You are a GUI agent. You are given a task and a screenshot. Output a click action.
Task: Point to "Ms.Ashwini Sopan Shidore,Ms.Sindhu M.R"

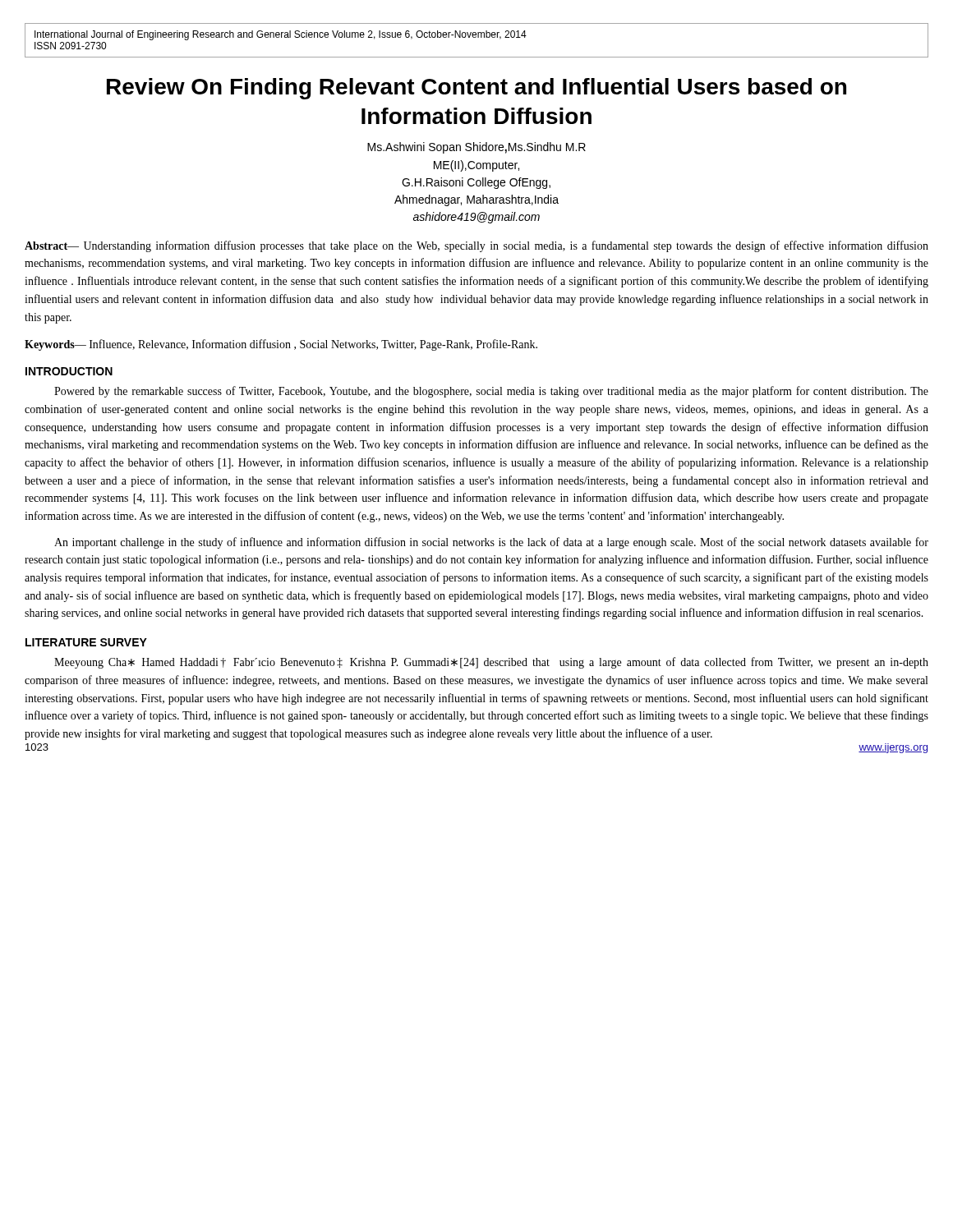[x=476, y=147]
